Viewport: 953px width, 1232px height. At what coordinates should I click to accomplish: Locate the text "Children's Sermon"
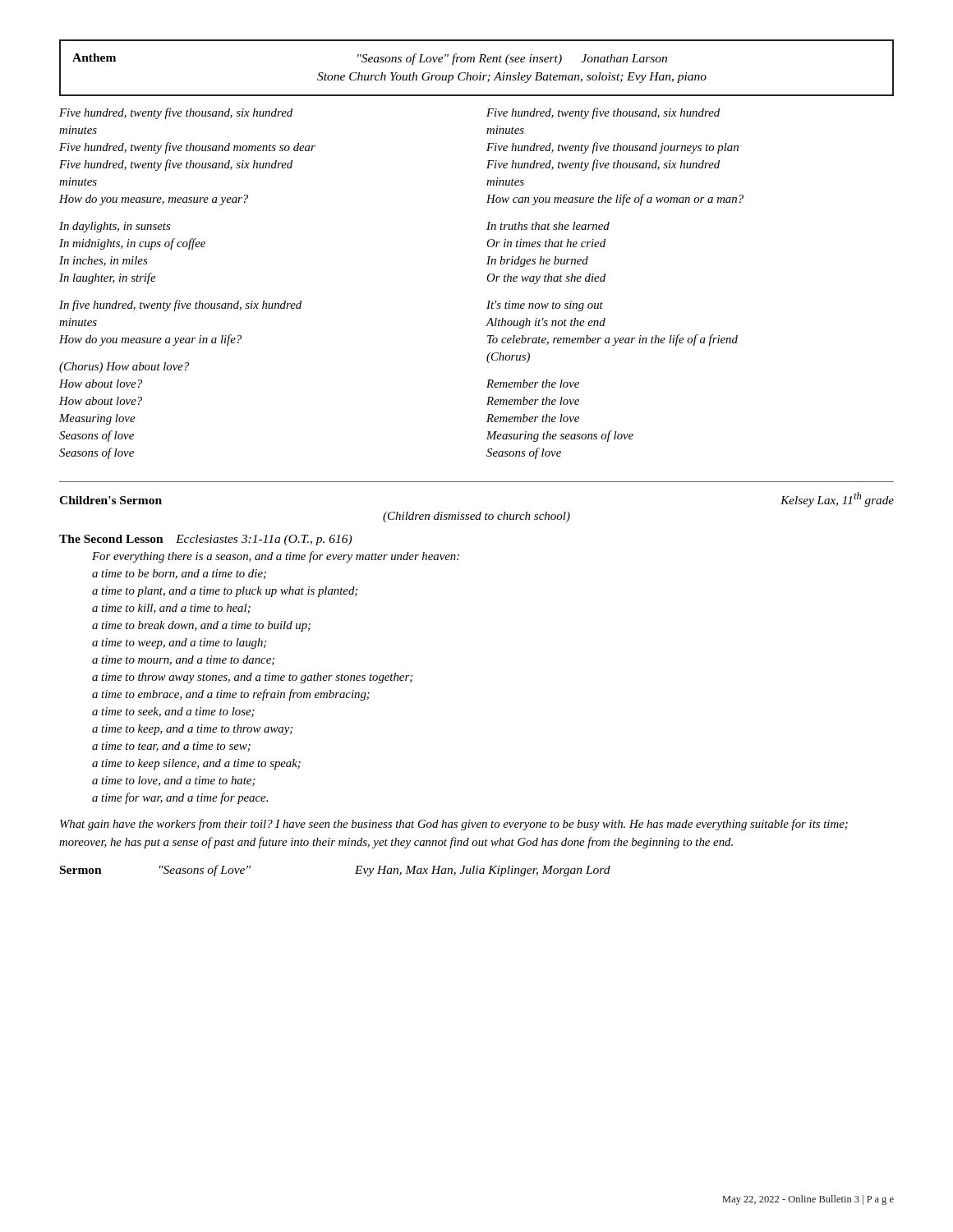111,500
